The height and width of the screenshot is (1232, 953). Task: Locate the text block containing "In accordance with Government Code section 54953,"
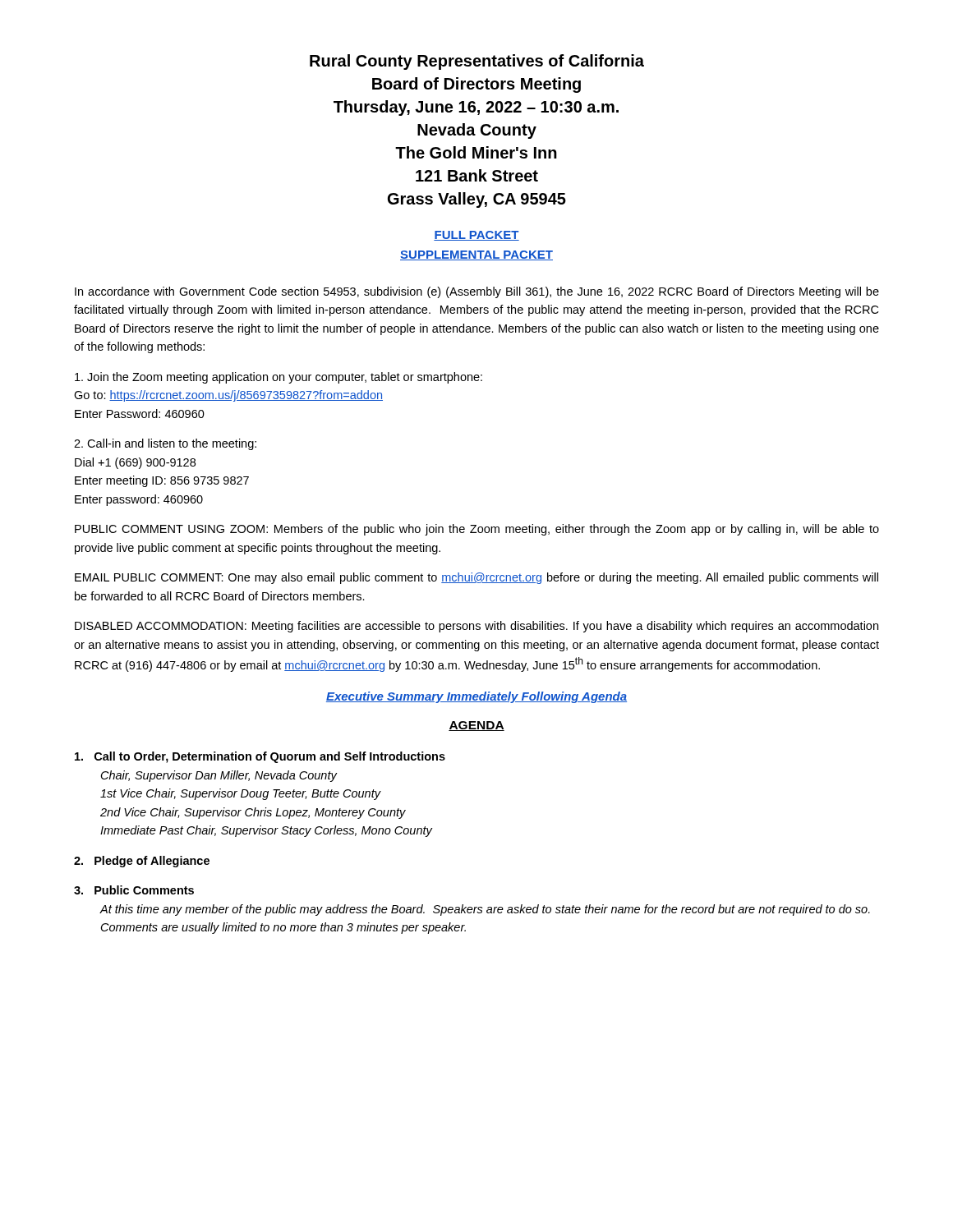click(x=476, y=319)
